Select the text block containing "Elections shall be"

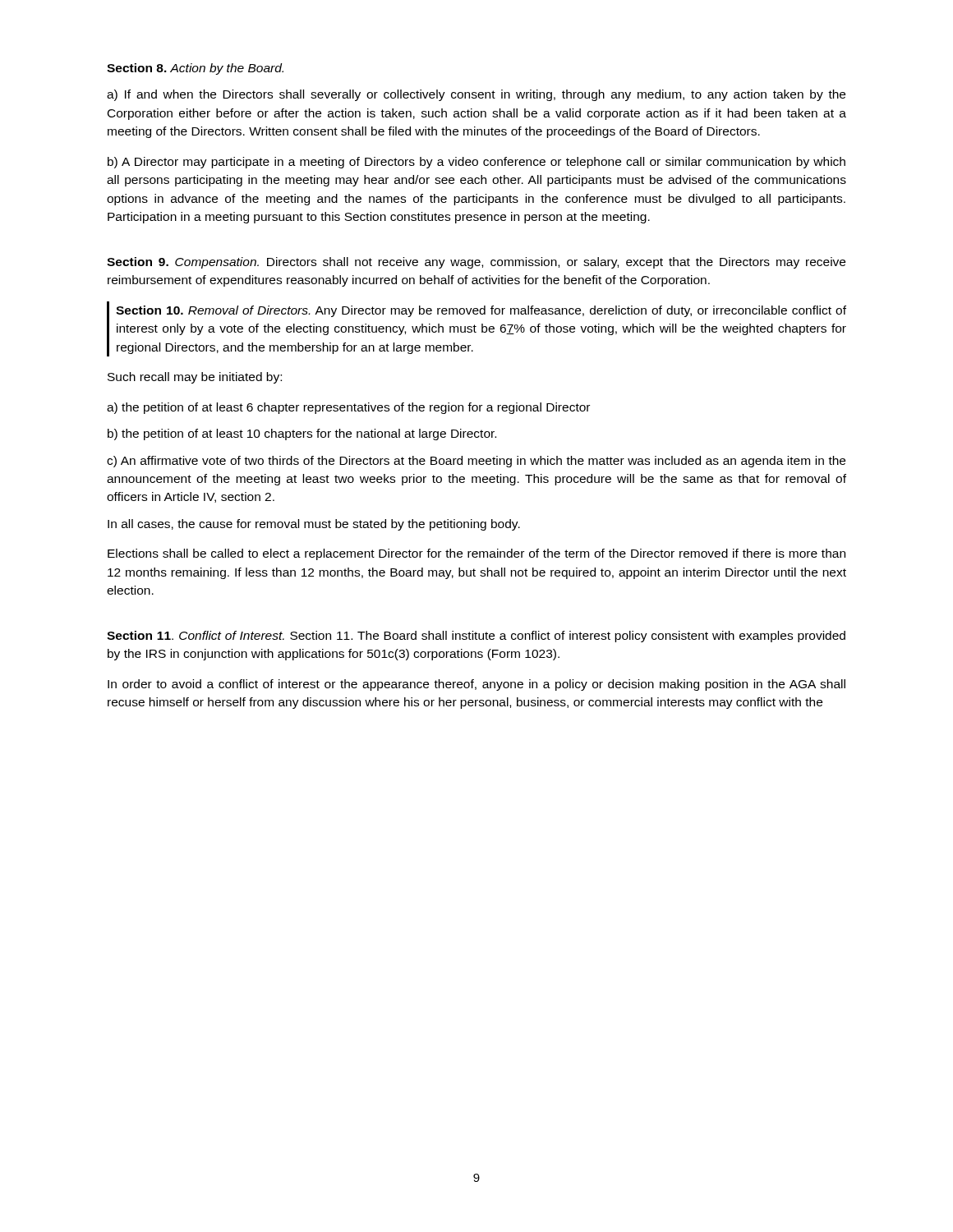[x=476, y=572]
